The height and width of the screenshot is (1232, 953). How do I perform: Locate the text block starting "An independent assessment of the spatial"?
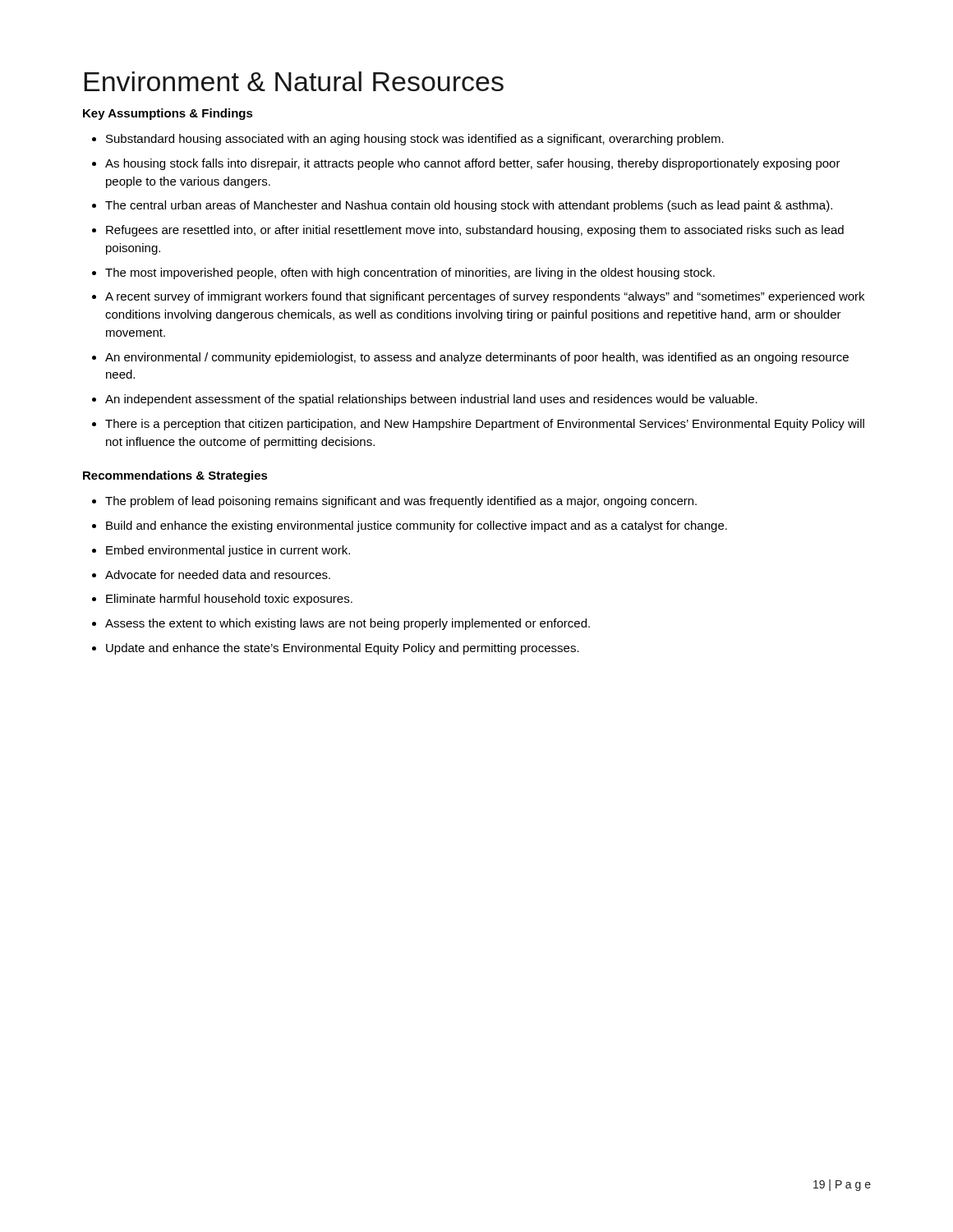[488, 399]
